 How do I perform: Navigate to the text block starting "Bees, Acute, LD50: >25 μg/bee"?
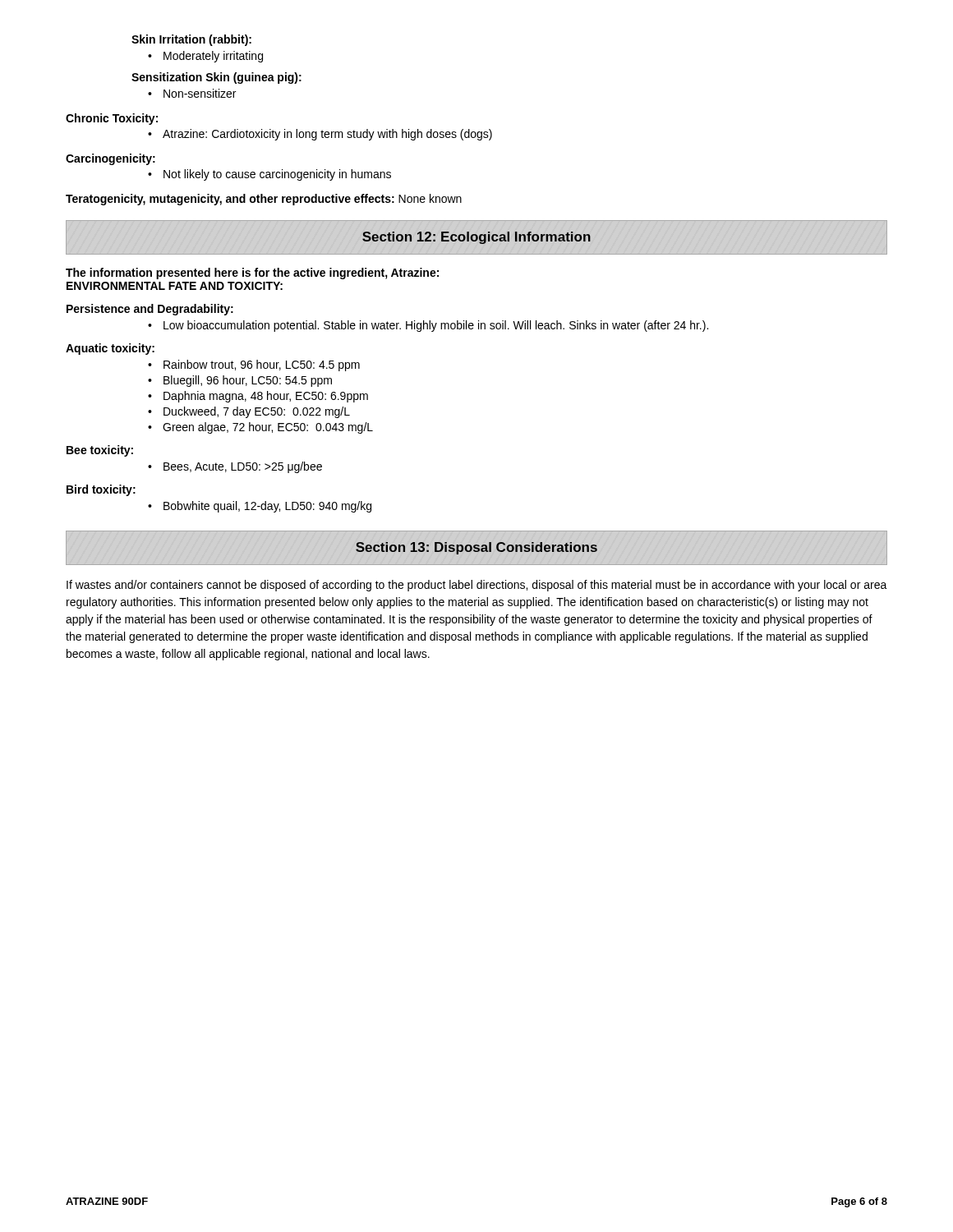243,466
